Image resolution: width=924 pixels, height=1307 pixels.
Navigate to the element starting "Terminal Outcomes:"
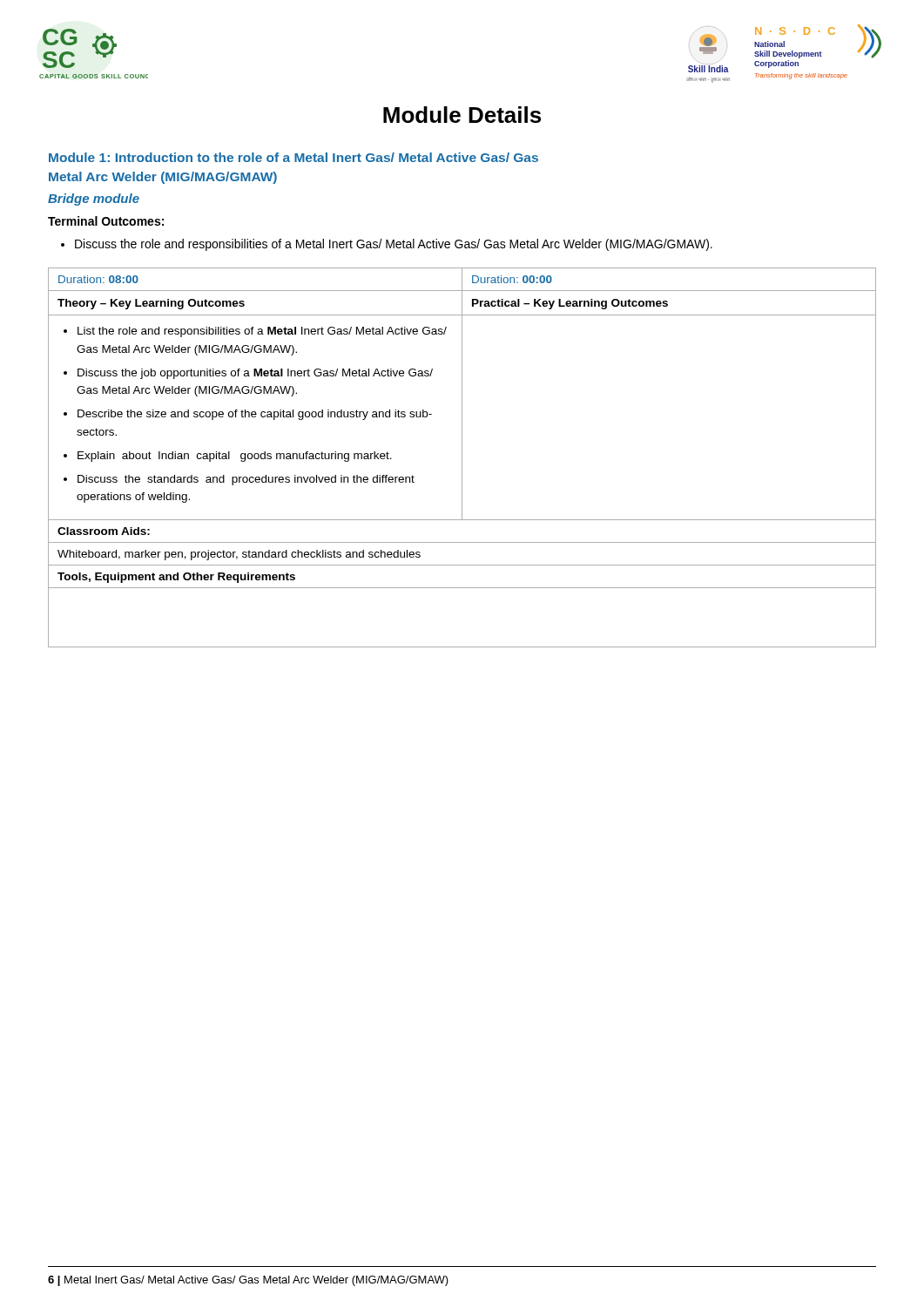pyautogui.click(x=106, y=222)
